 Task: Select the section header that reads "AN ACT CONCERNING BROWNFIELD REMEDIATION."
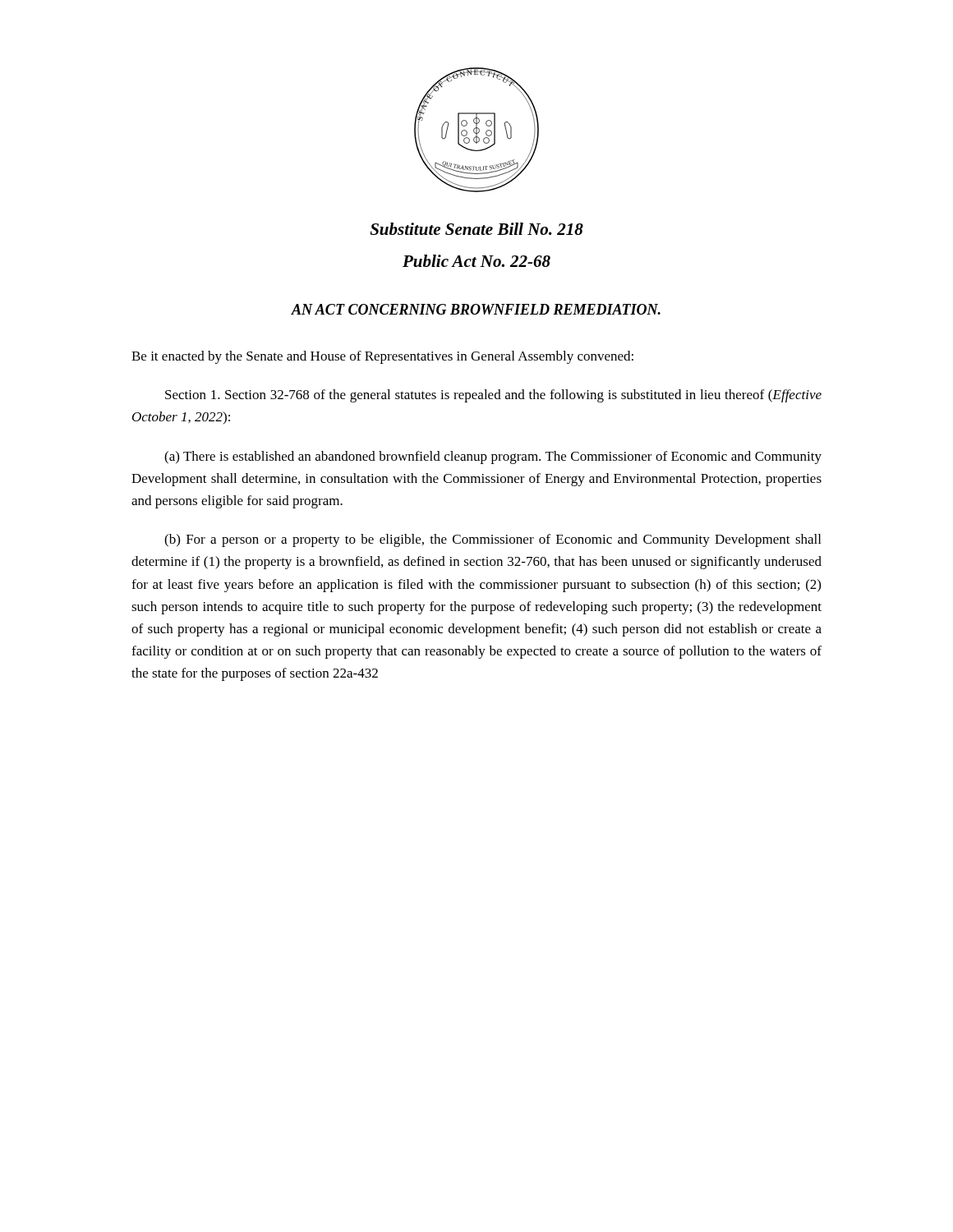(476, 310)
